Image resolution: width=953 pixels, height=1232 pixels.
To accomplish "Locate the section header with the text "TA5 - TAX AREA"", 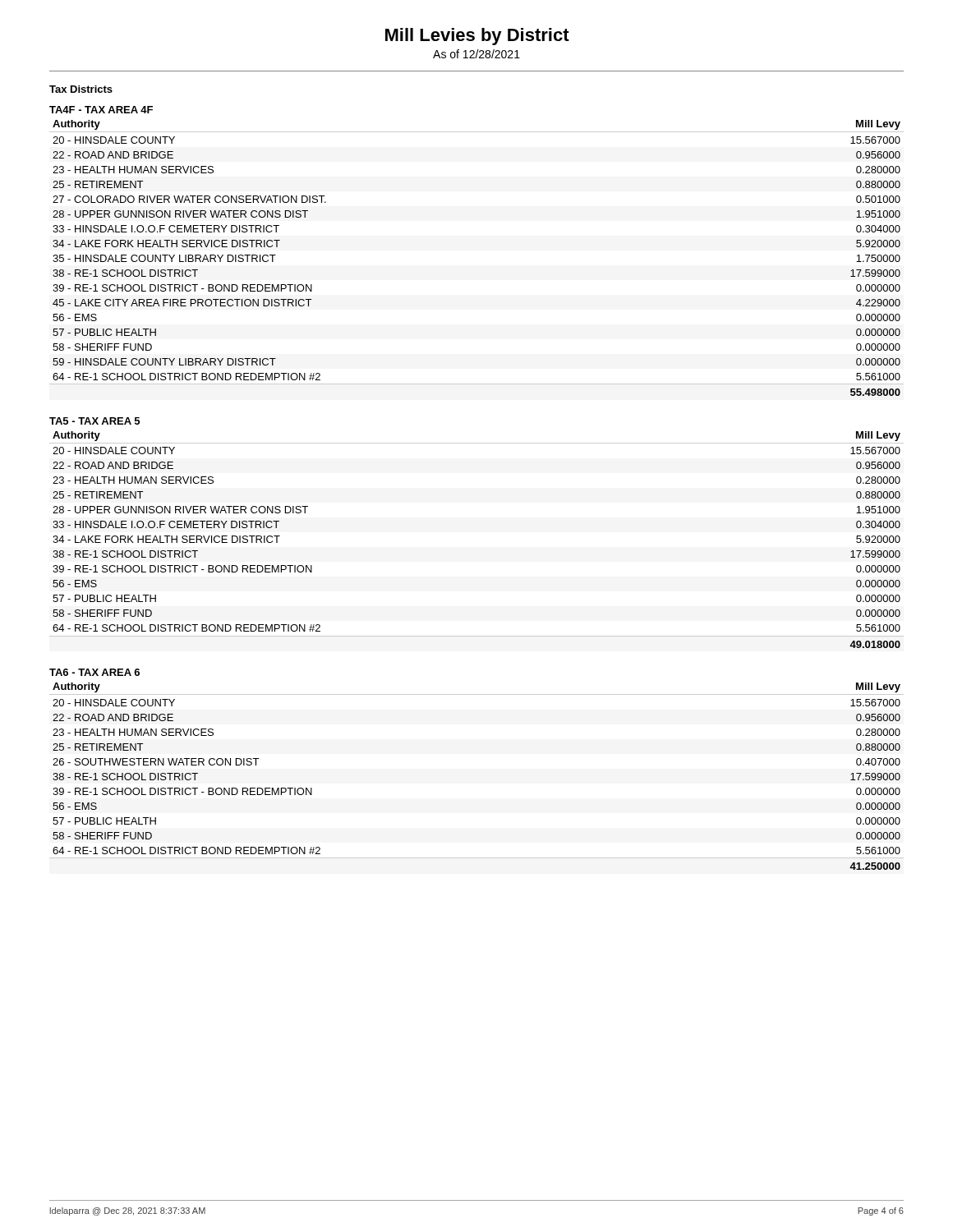I will coord(95,420).
